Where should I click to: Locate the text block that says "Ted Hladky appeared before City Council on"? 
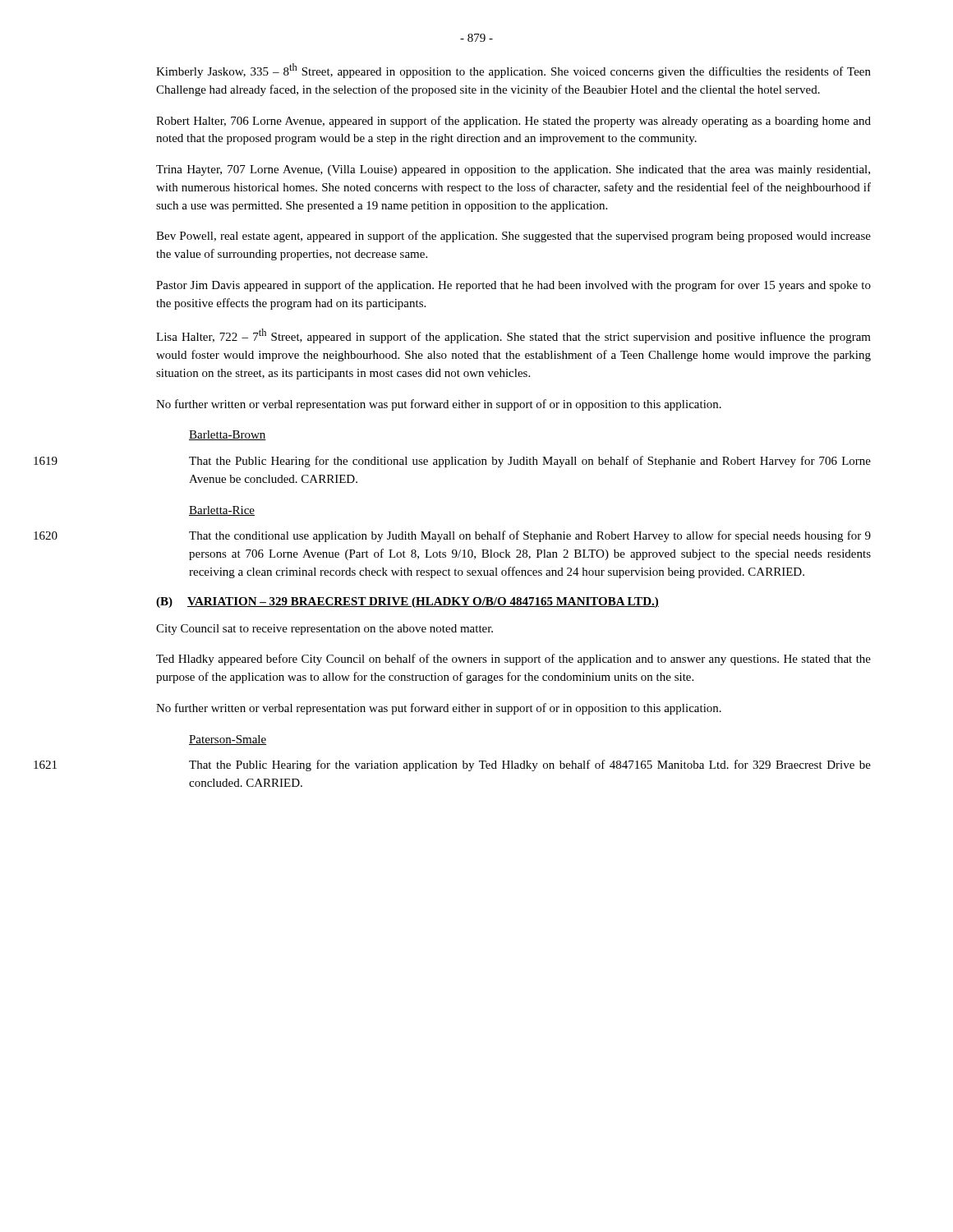[x=513, y=668]
